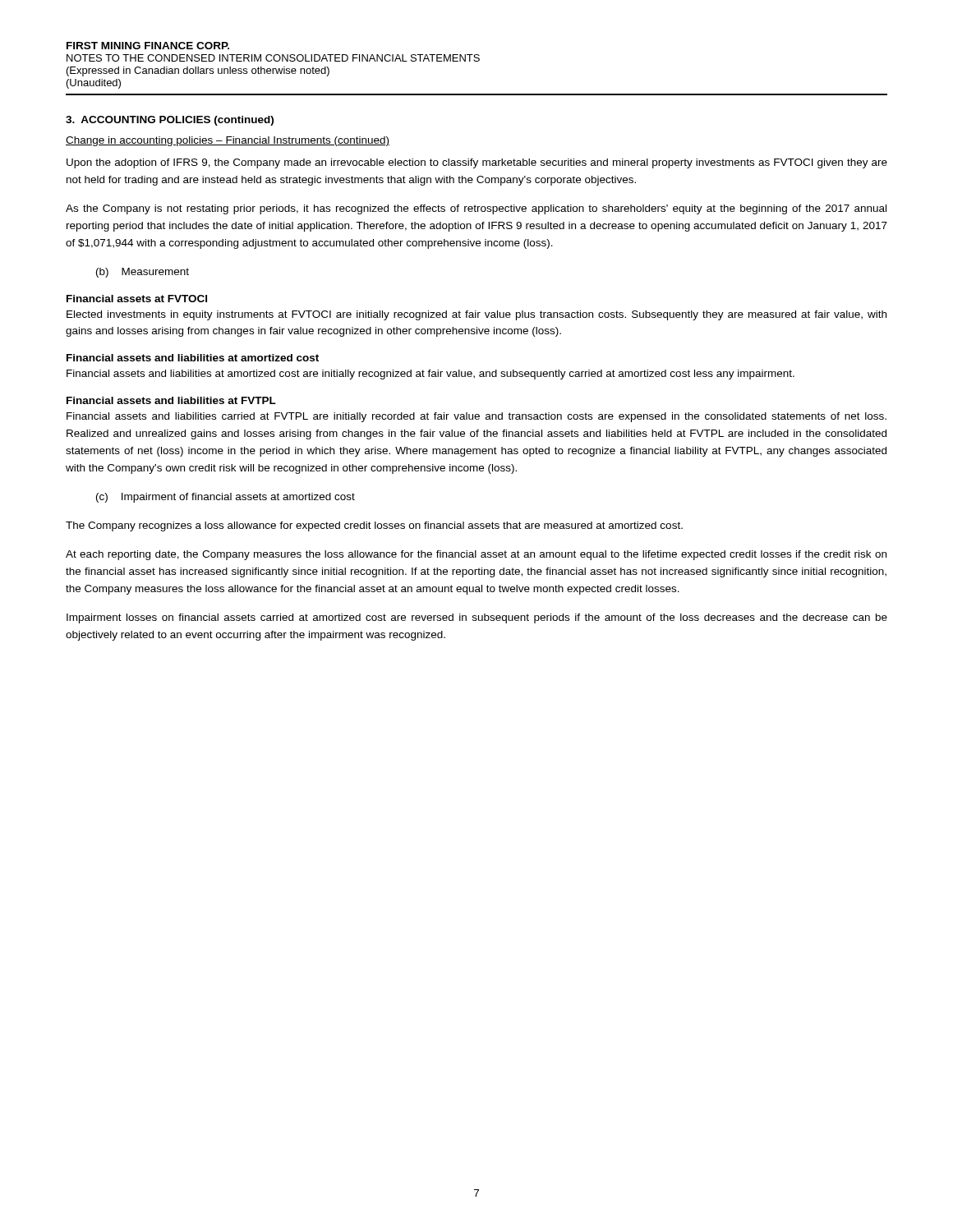Find the caption with the text "Change in accounting policies – Financial Instruments"
The width and height of the screenshot is (953, 1232).
pos(228,140)
